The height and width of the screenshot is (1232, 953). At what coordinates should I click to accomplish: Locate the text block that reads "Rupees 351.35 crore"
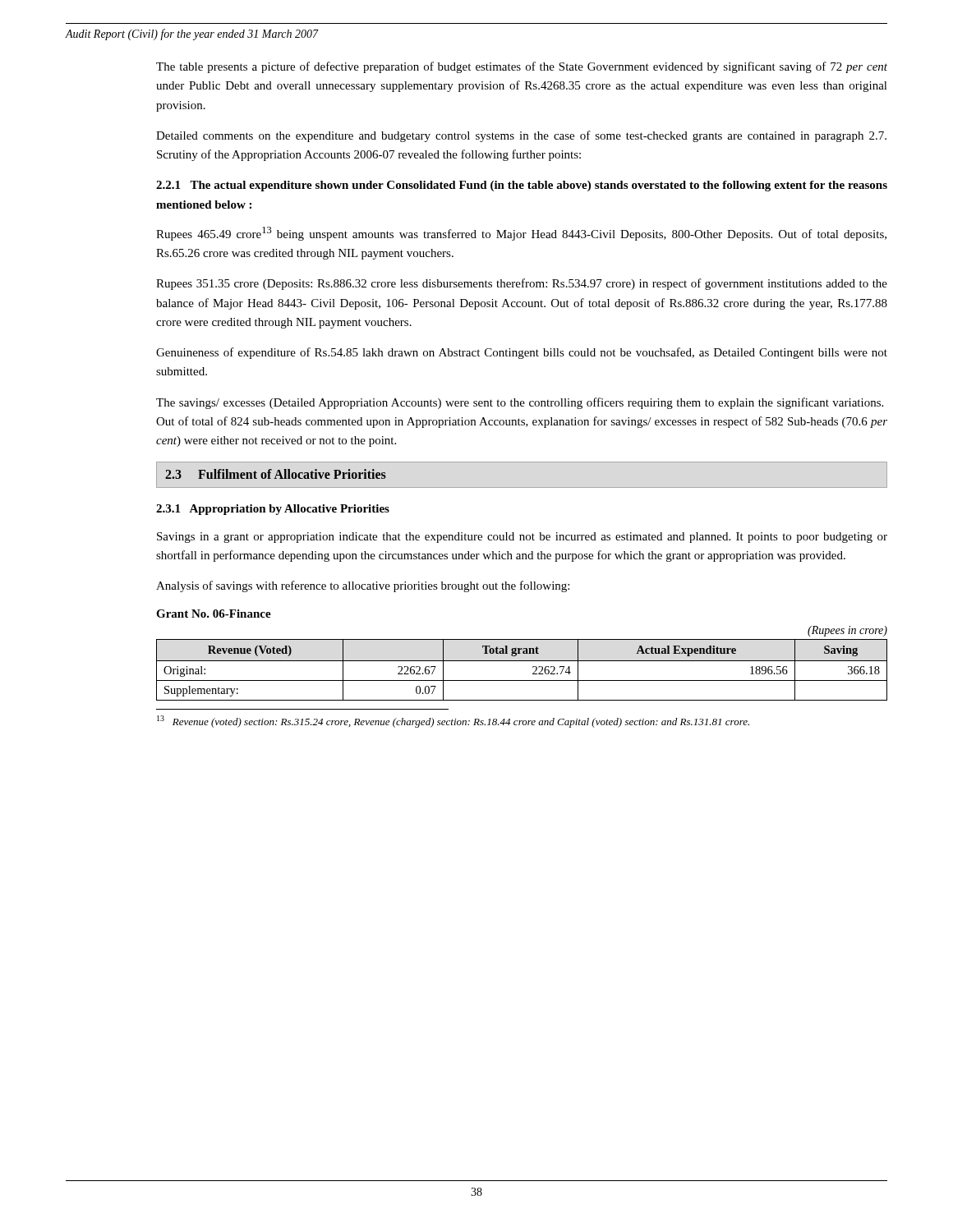[x=522, y=303]
